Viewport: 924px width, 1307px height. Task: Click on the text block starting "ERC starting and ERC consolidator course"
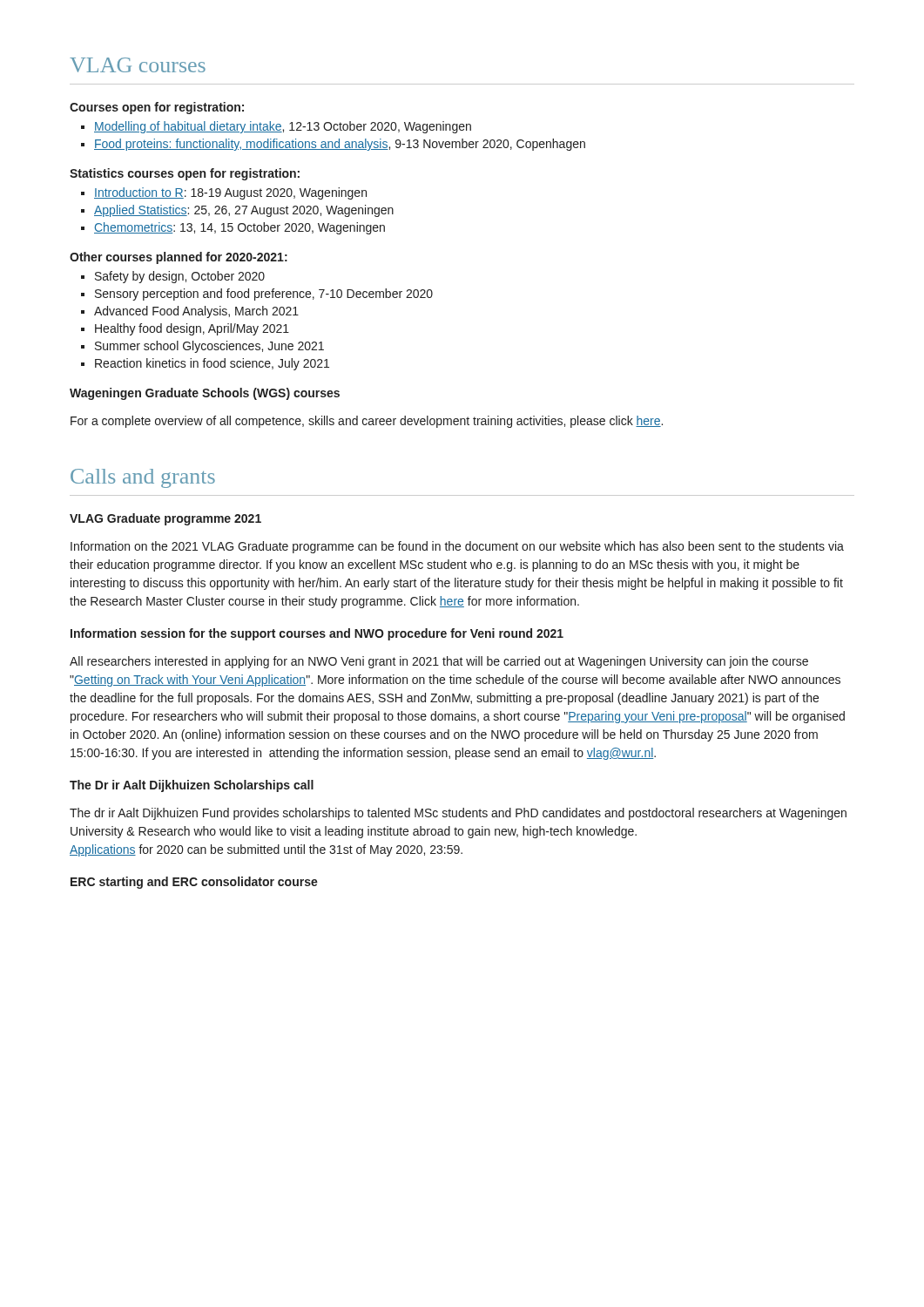pyautogui.click(x=194, y=883)
